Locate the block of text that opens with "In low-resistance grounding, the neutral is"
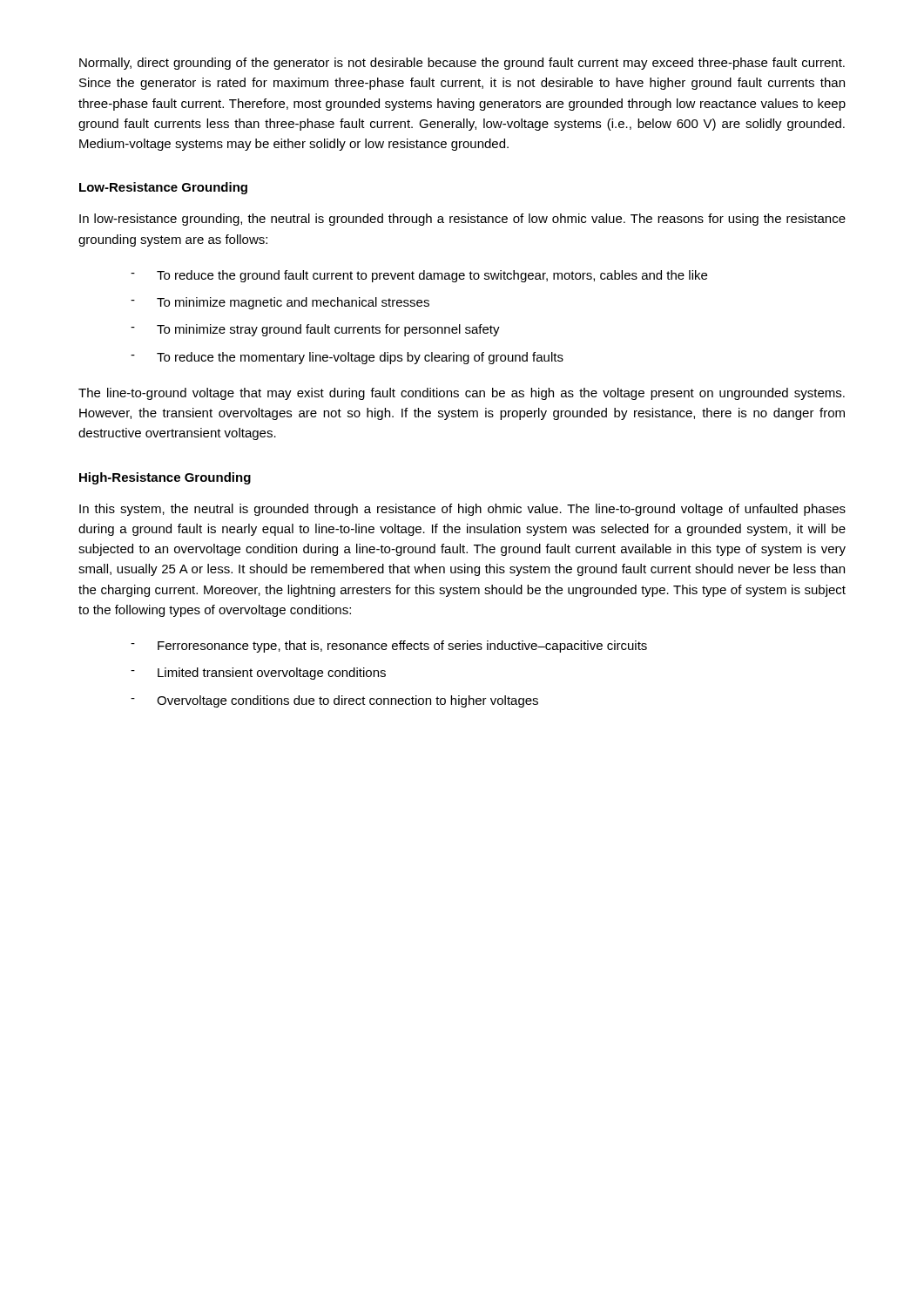Image resolution: width=924 pixels, height=1307 pixels. (x=462, y=229)
